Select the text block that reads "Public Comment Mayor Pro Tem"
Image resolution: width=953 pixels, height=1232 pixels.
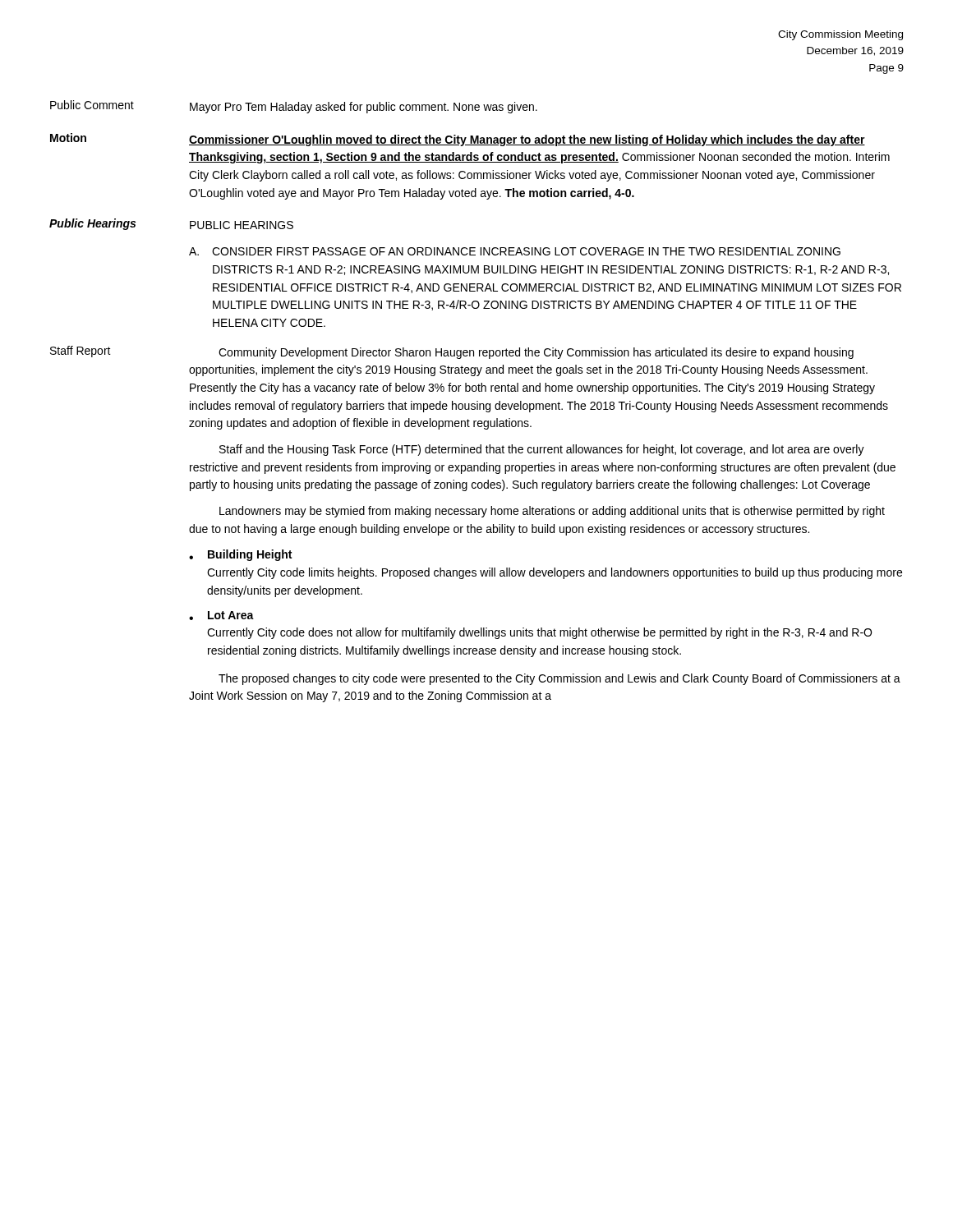[x=476, y=107]
